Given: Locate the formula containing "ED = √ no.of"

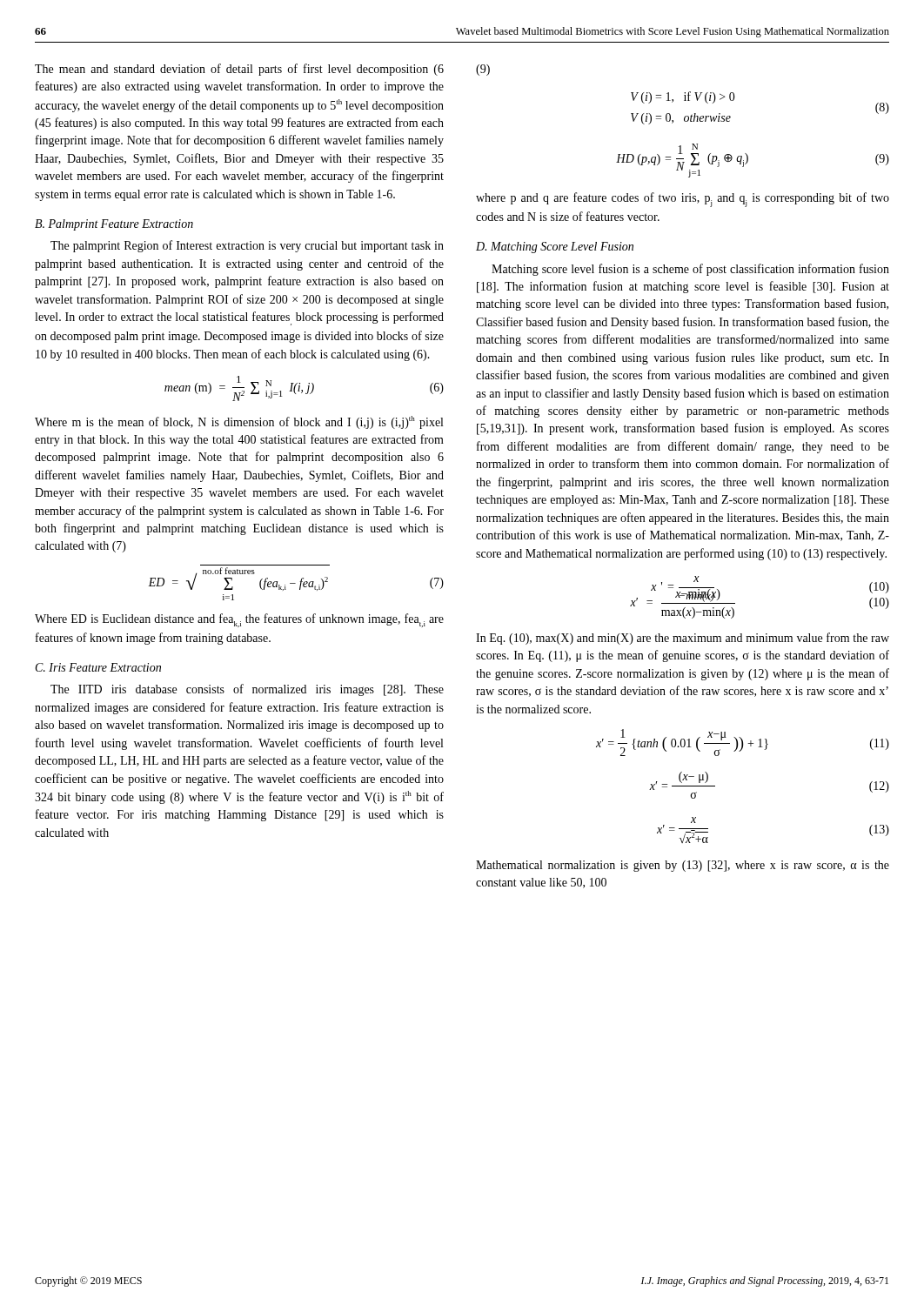Looking at the screenshot, I should point(296,583).
